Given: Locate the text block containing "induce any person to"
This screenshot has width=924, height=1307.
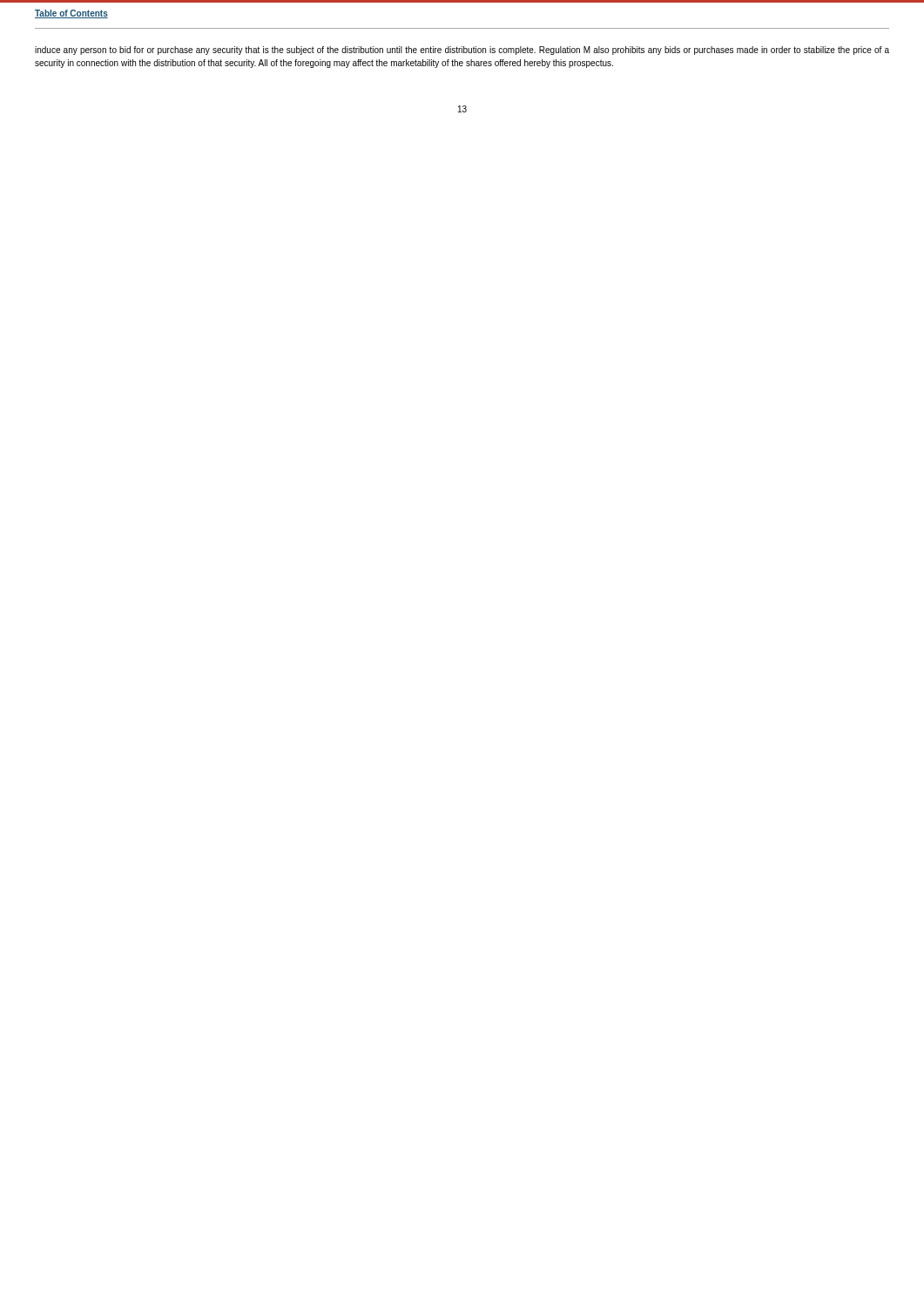Looking at the screenshot, I should coord(462,57).
